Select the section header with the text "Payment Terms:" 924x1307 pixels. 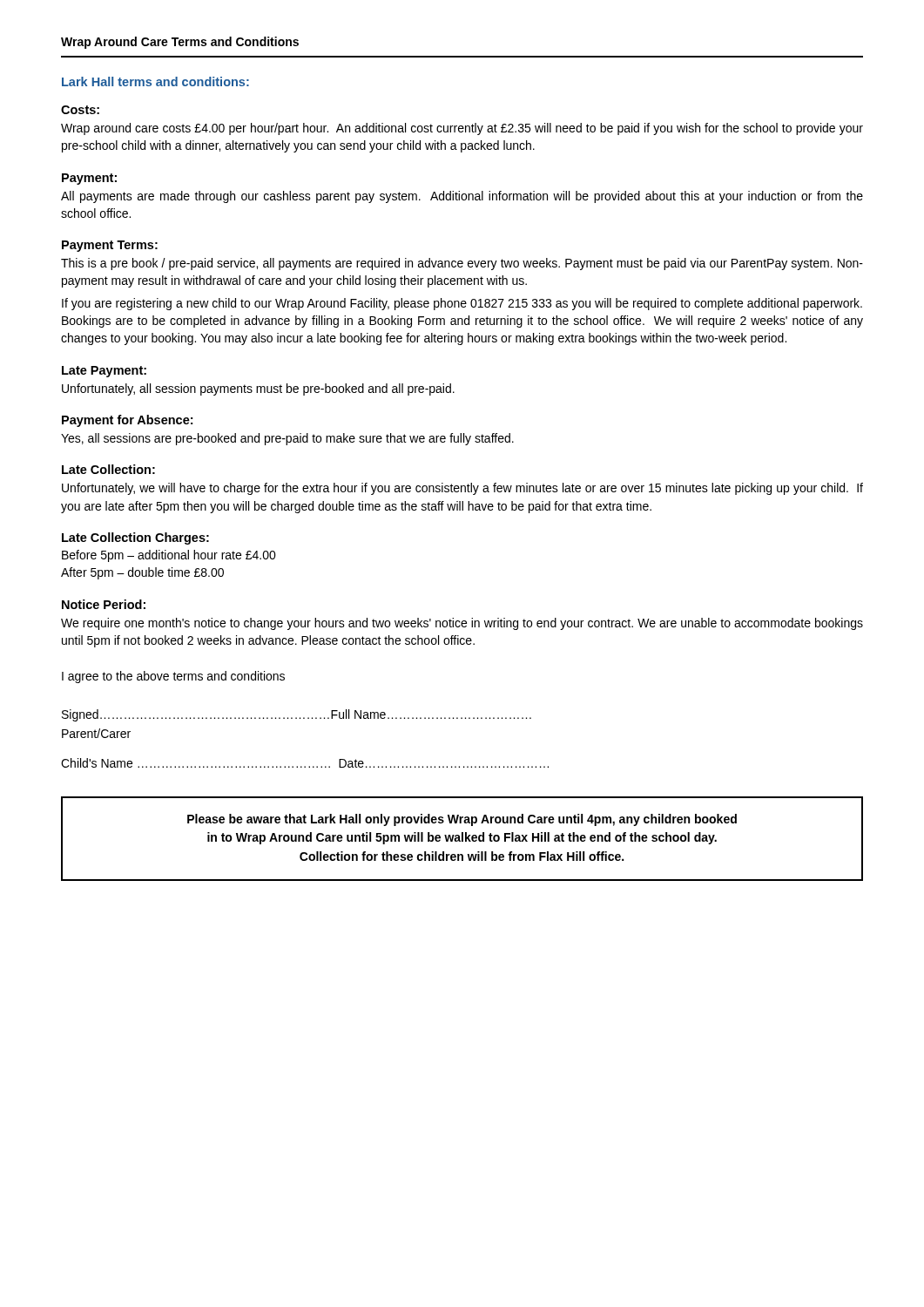pos(110,245)
